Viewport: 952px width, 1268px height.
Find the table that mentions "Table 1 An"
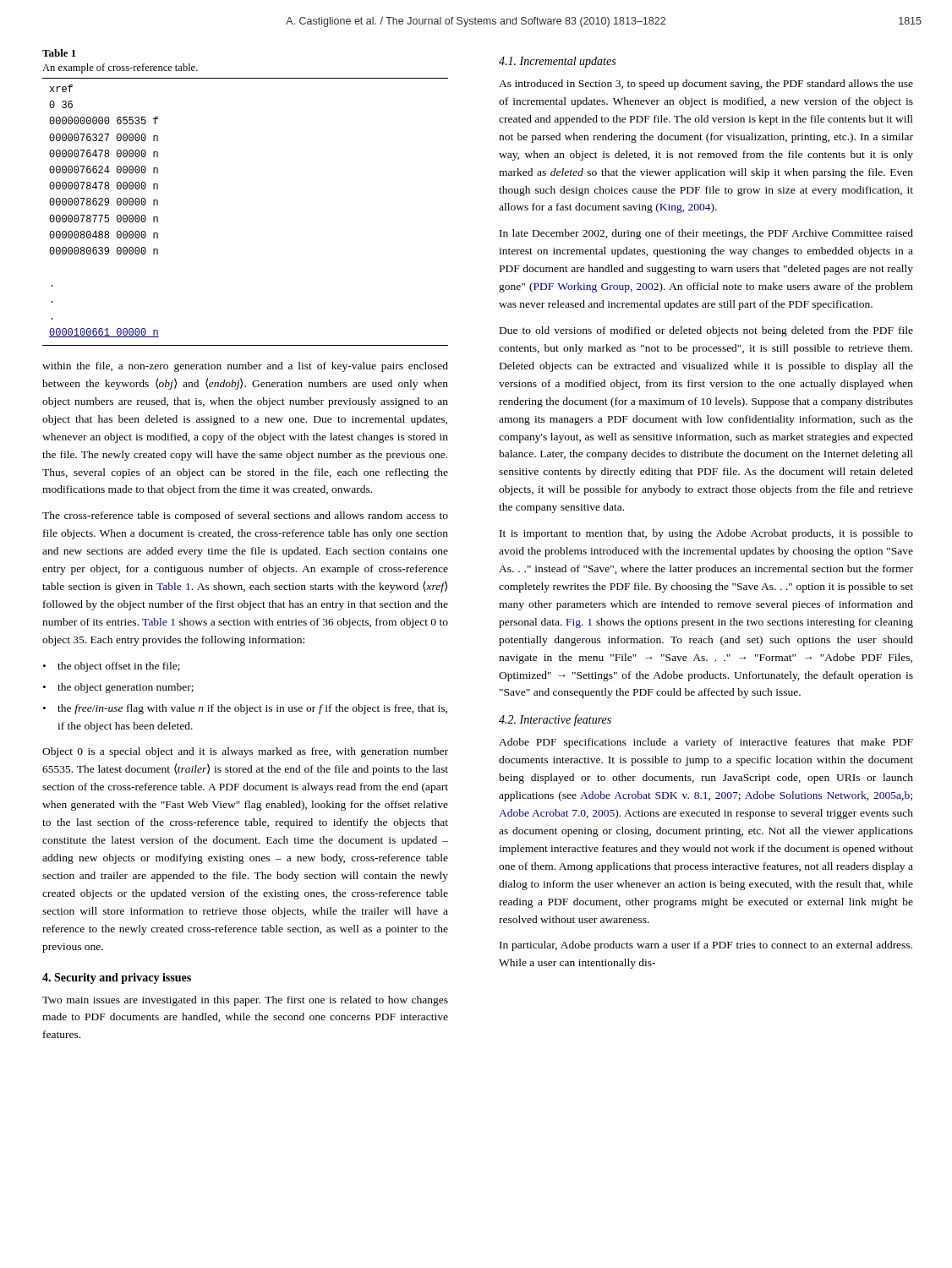pos(245,196)
